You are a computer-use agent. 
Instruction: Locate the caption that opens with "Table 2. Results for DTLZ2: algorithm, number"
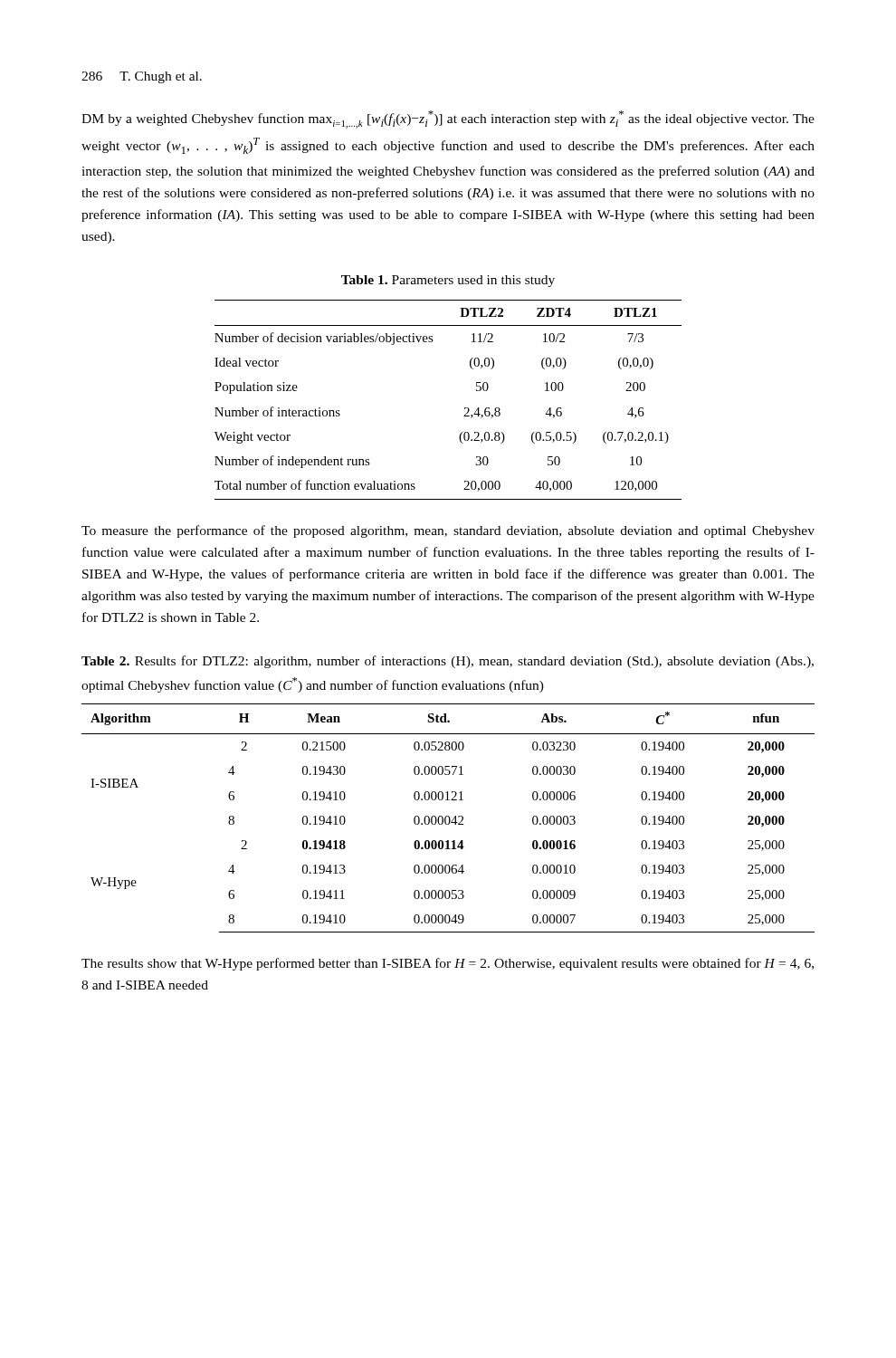(x=448, y=672)
